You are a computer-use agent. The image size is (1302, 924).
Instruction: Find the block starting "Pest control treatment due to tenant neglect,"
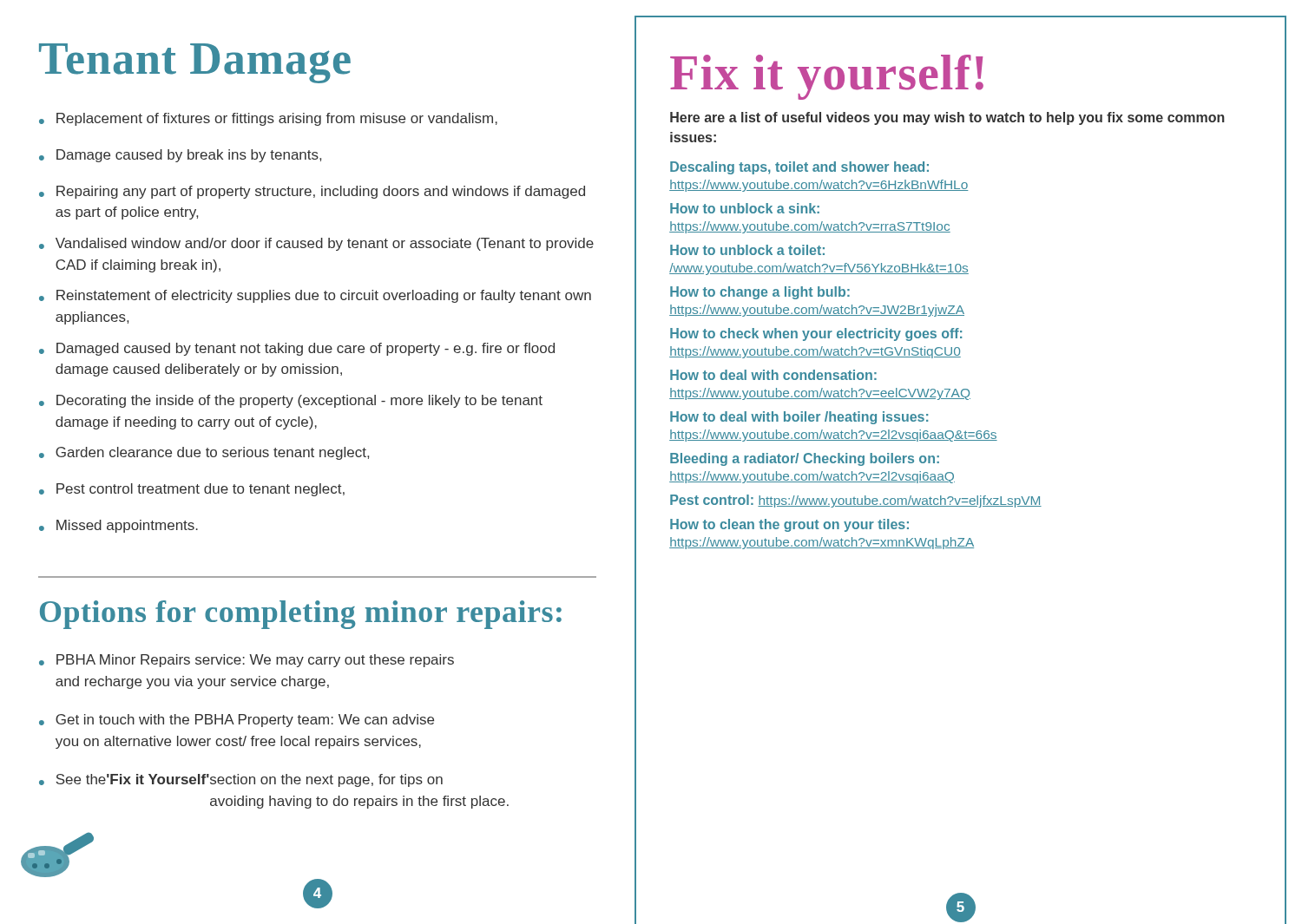201,489
